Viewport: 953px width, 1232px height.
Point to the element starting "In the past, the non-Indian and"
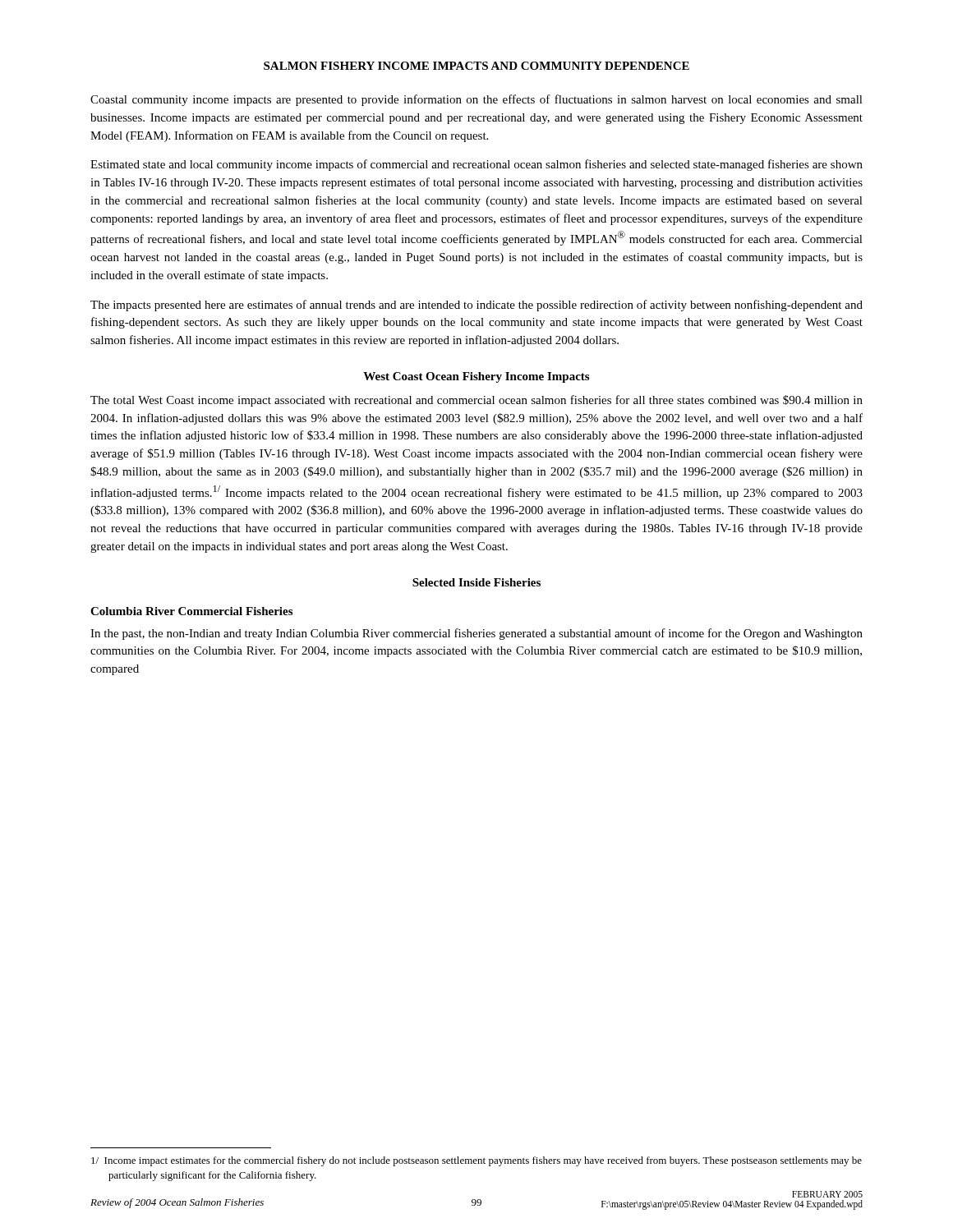point(476,651)
